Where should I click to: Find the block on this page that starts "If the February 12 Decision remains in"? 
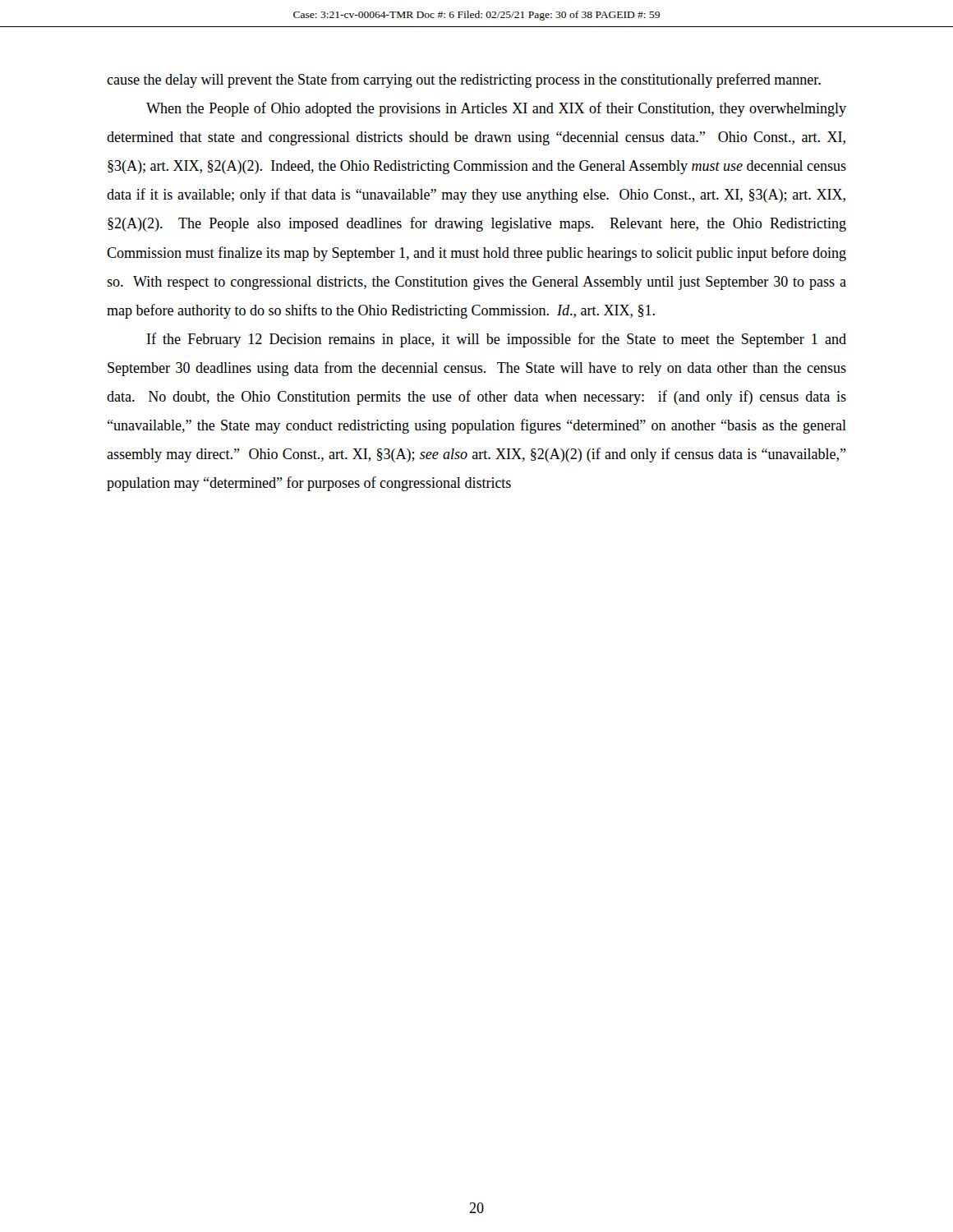(476, 411)
